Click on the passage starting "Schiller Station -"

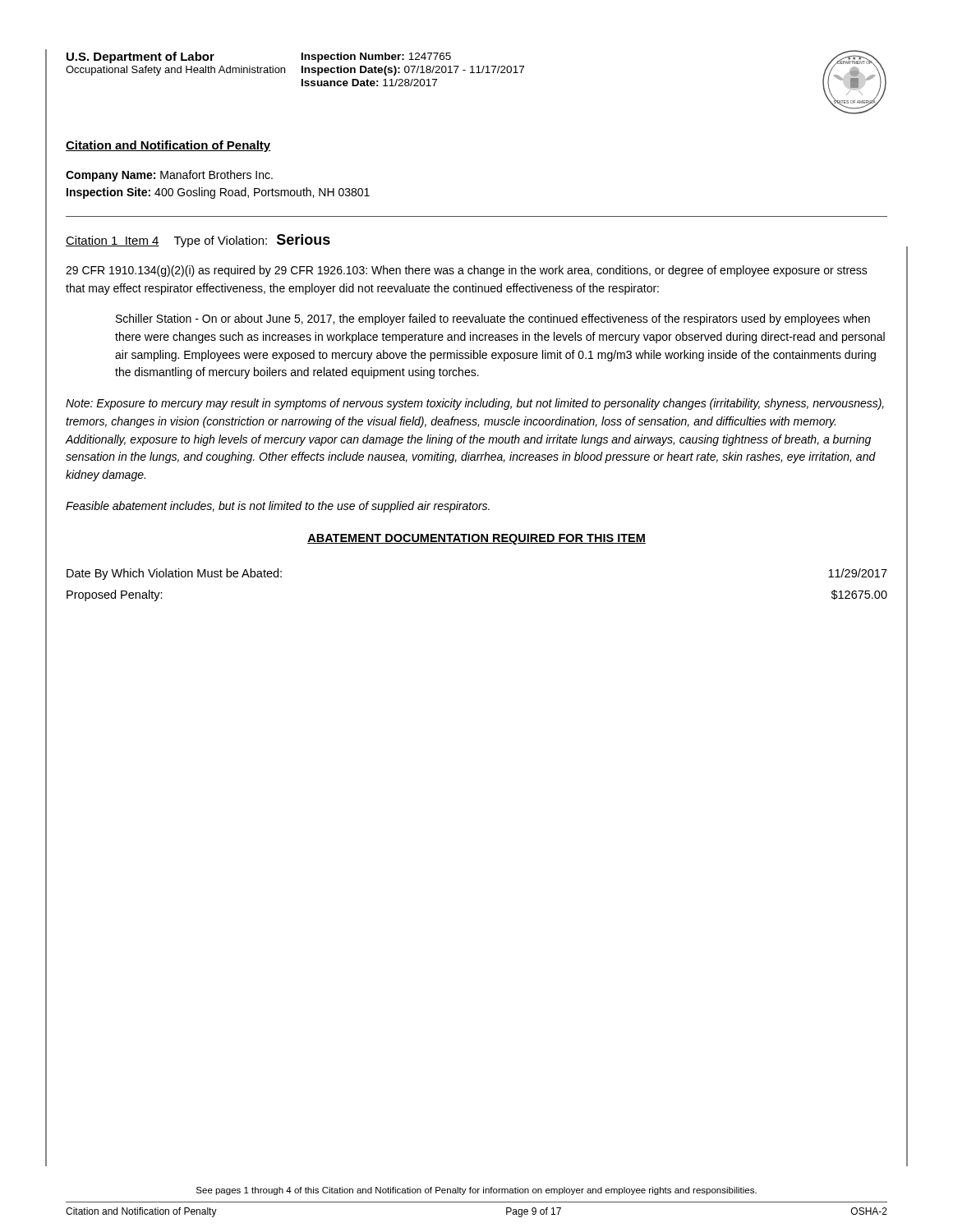(x=500, y=346)
